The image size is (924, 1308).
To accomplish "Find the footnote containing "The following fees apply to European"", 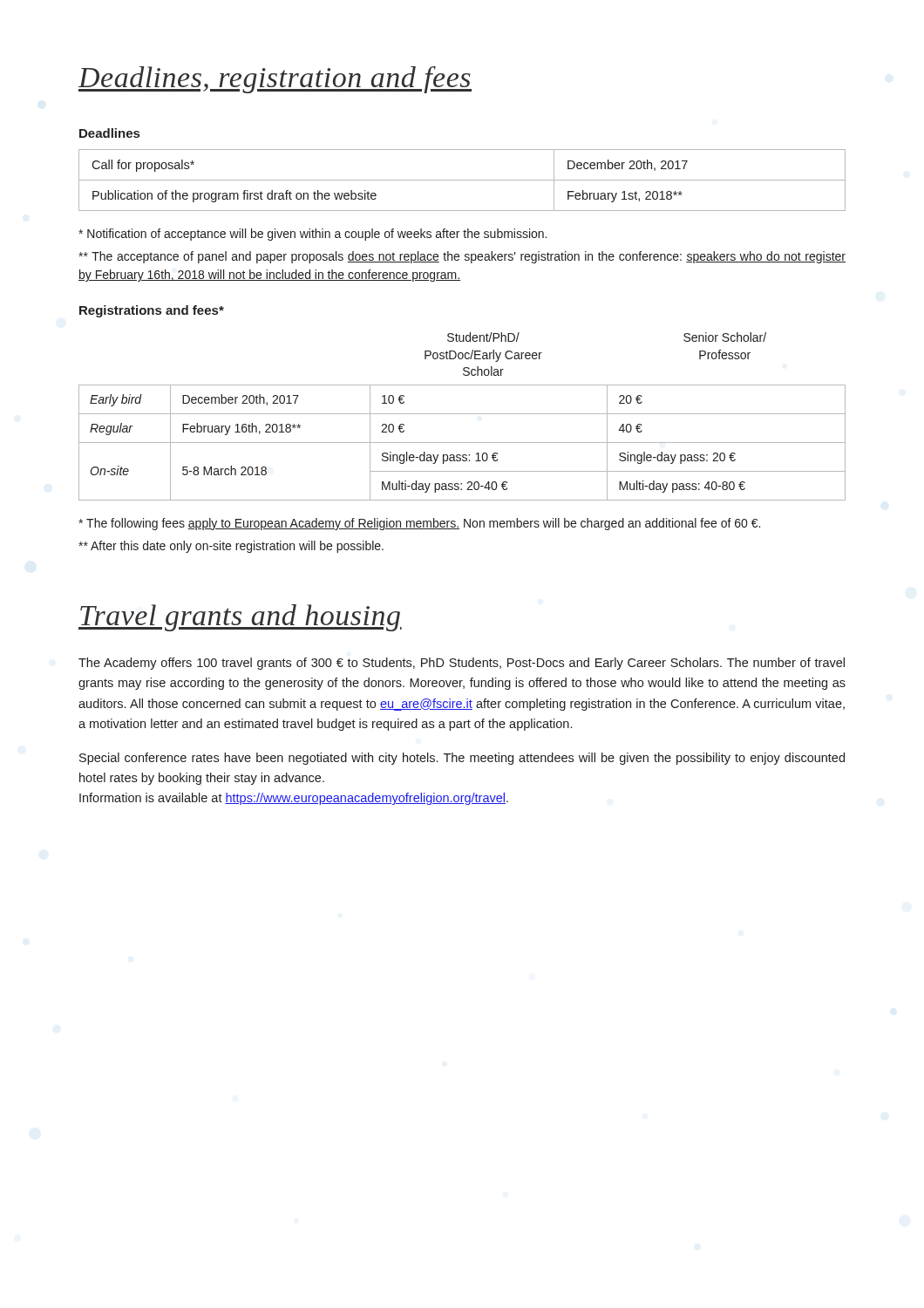I will (x=420, y=523).
